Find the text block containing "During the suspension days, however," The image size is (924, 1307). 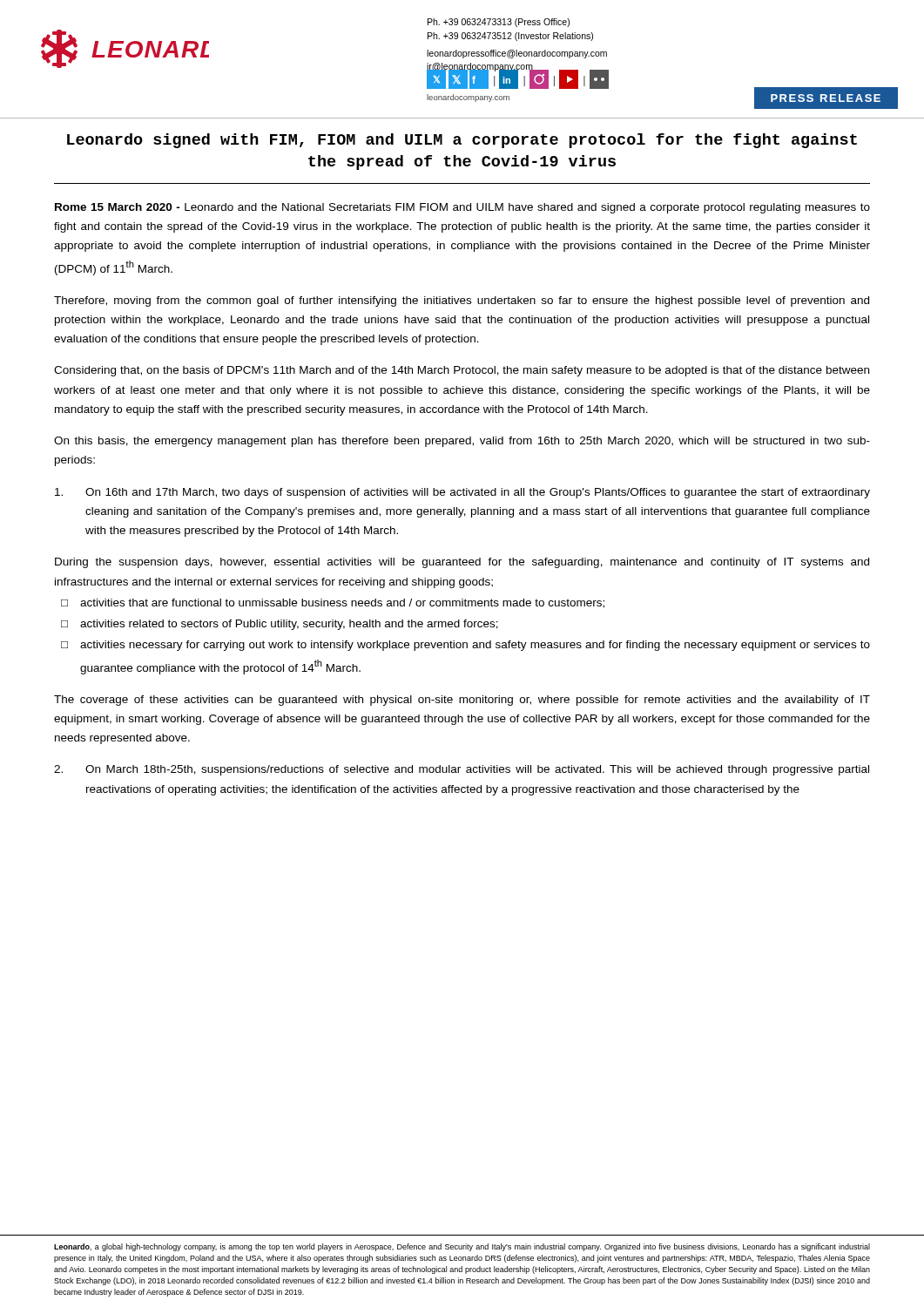point(462,572)
